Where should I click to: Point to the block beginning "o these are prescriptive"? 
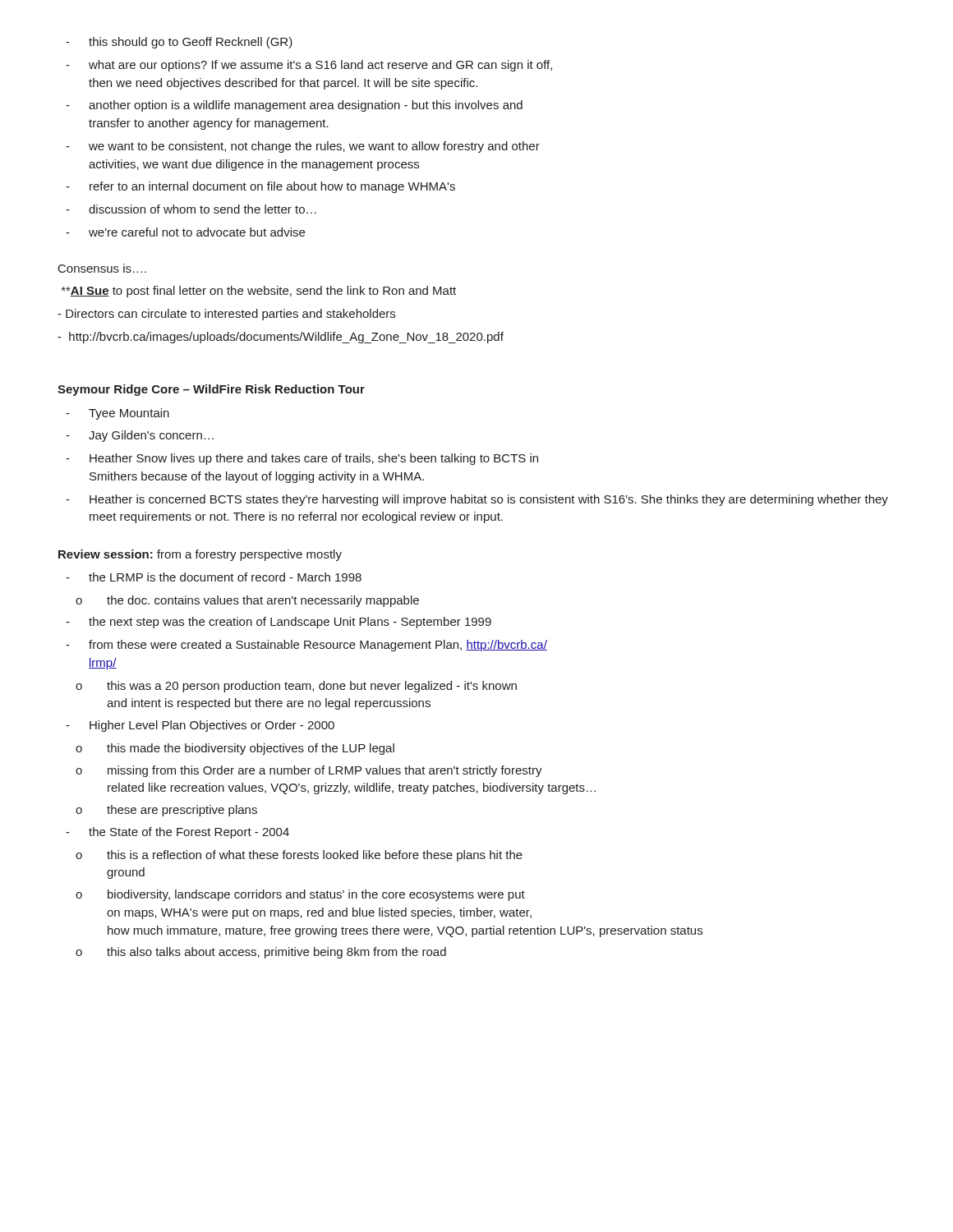[166, 811]
